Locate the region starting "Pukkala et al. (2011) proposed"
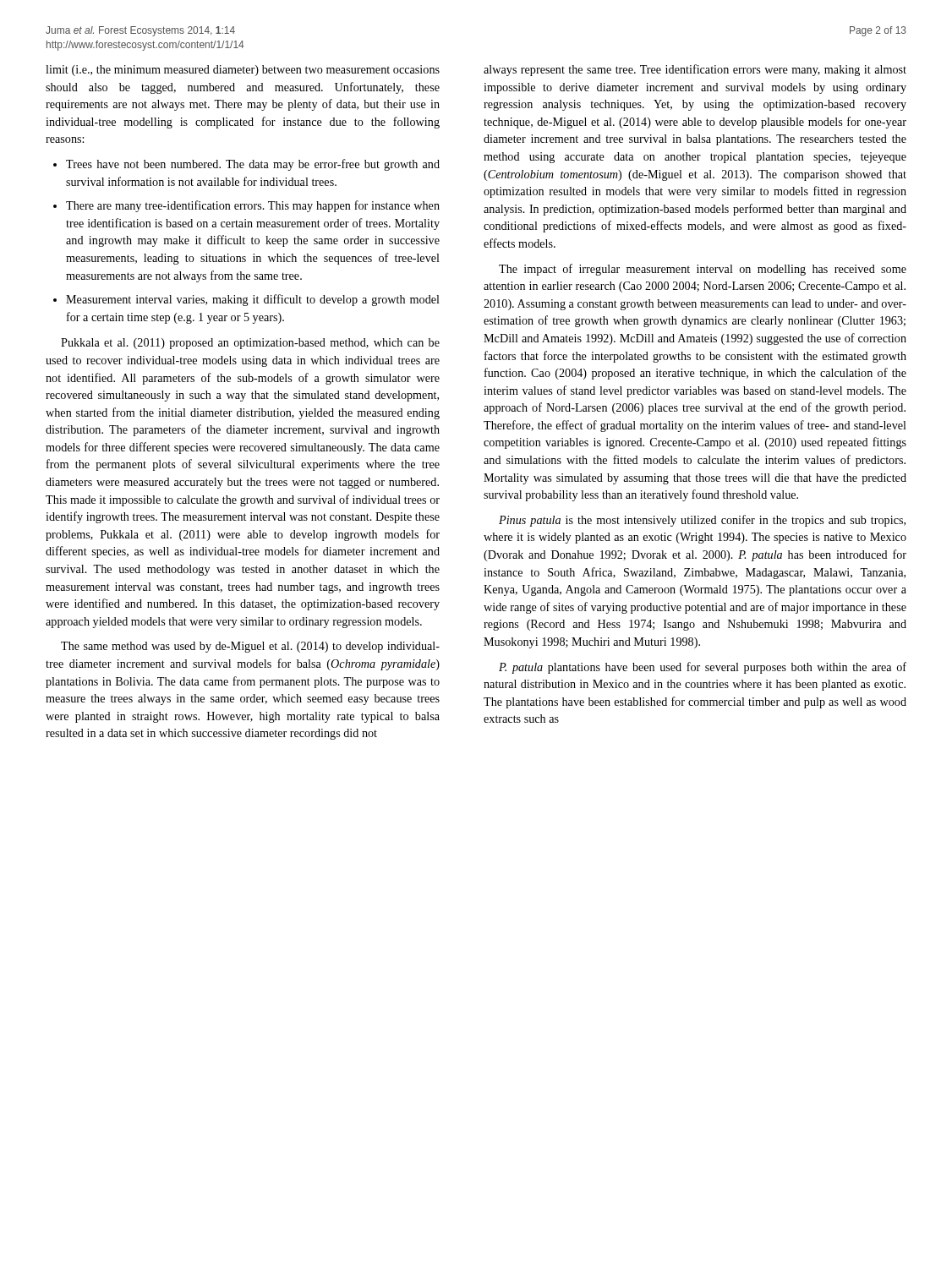 coord(243,482)
